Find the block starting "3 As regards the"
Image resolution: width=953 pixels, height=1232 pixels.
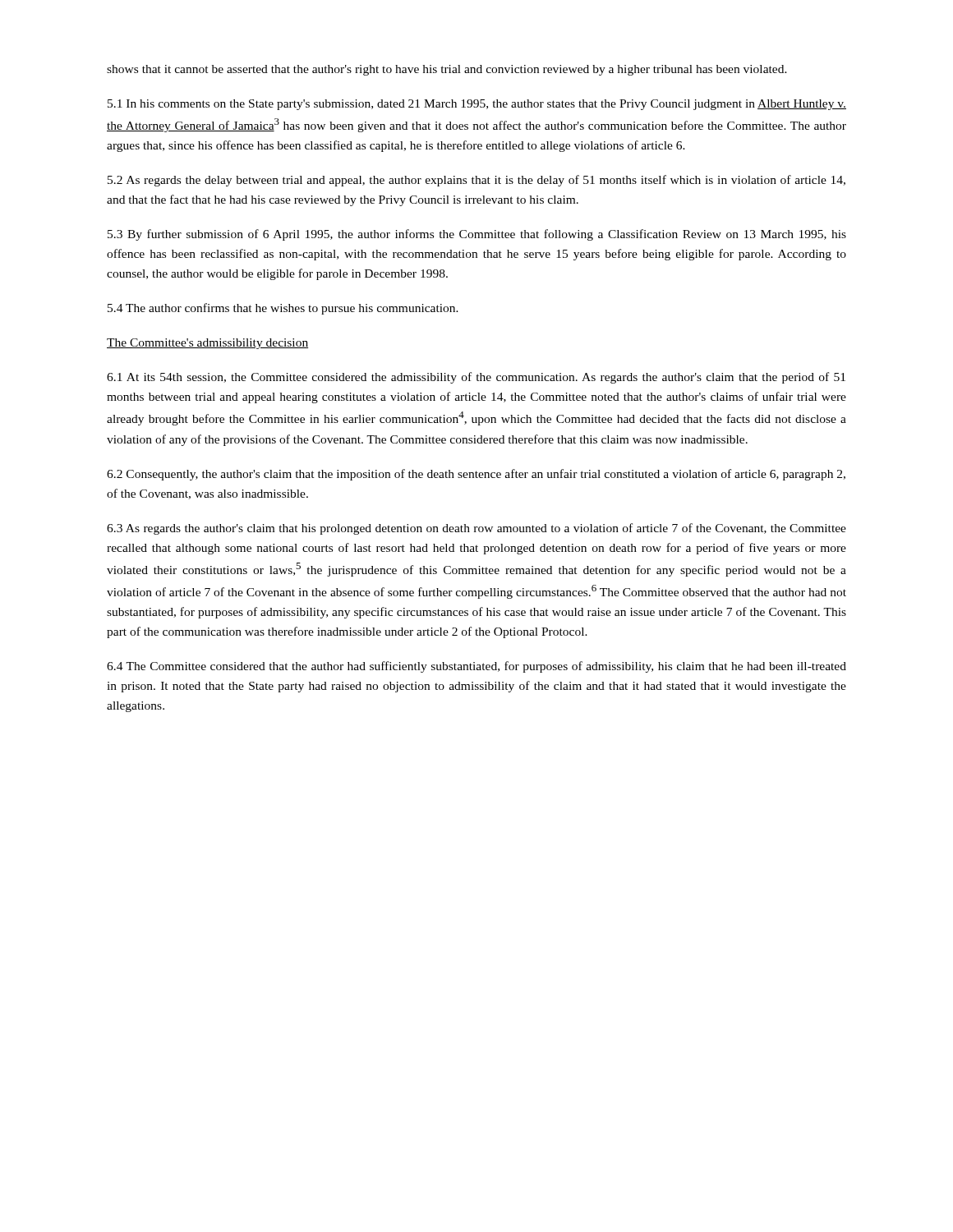tap(476, 579)
